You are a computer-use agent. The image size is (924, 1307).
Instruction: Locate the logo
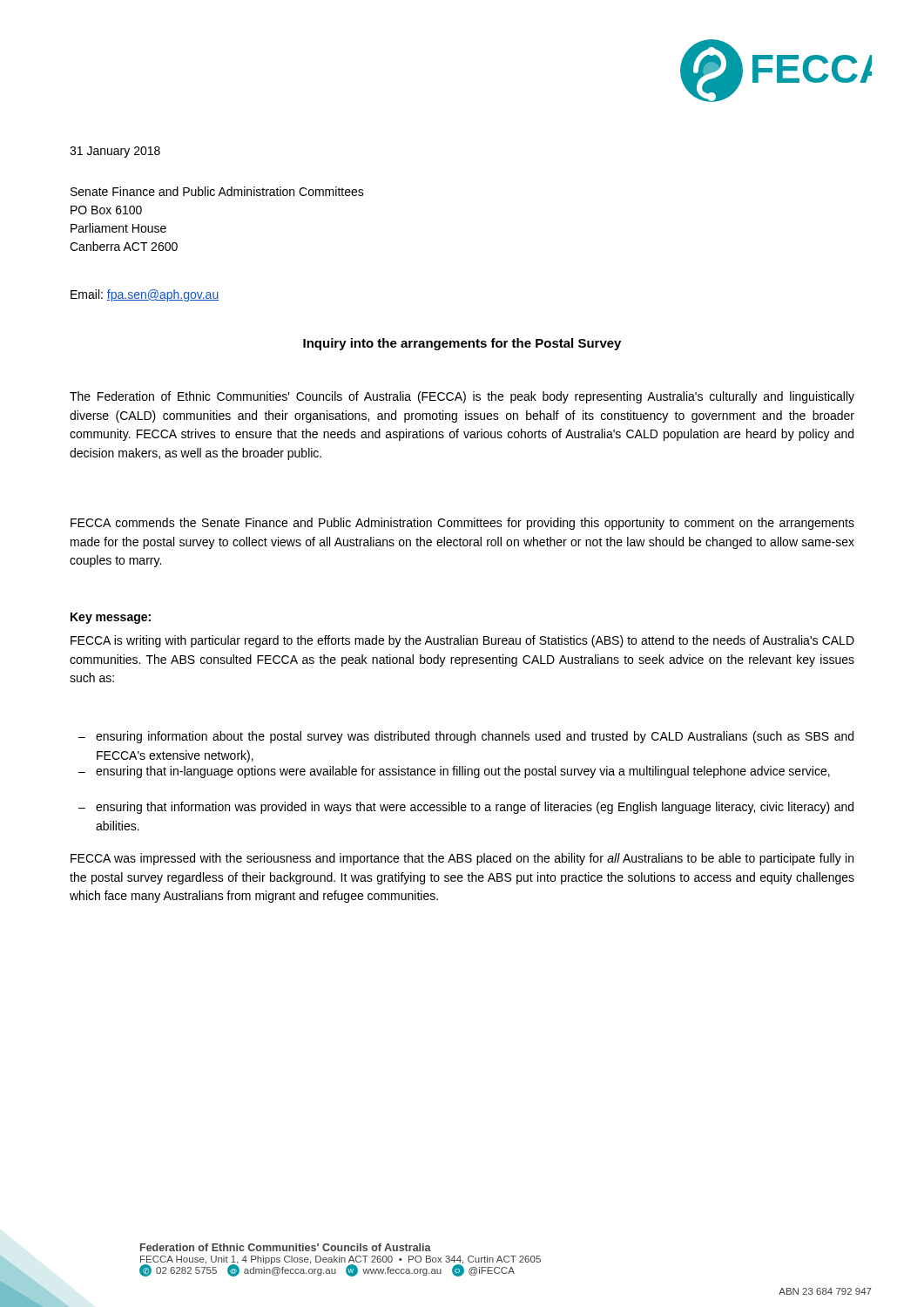point(772,72)
